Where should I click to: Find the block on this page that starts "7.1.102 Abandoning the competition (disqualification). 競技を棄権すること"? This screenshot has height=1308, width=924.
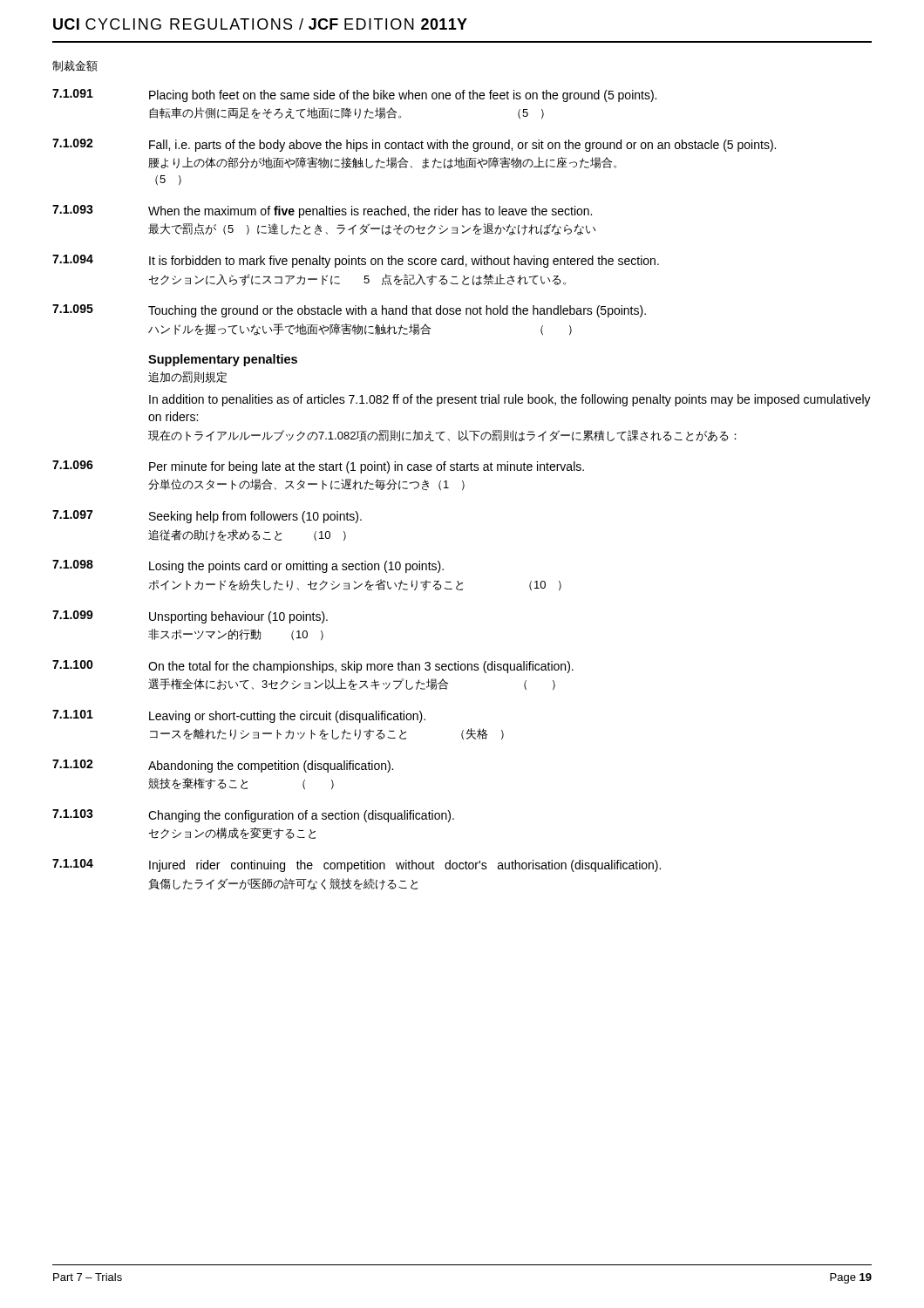(x=223, y=766)
